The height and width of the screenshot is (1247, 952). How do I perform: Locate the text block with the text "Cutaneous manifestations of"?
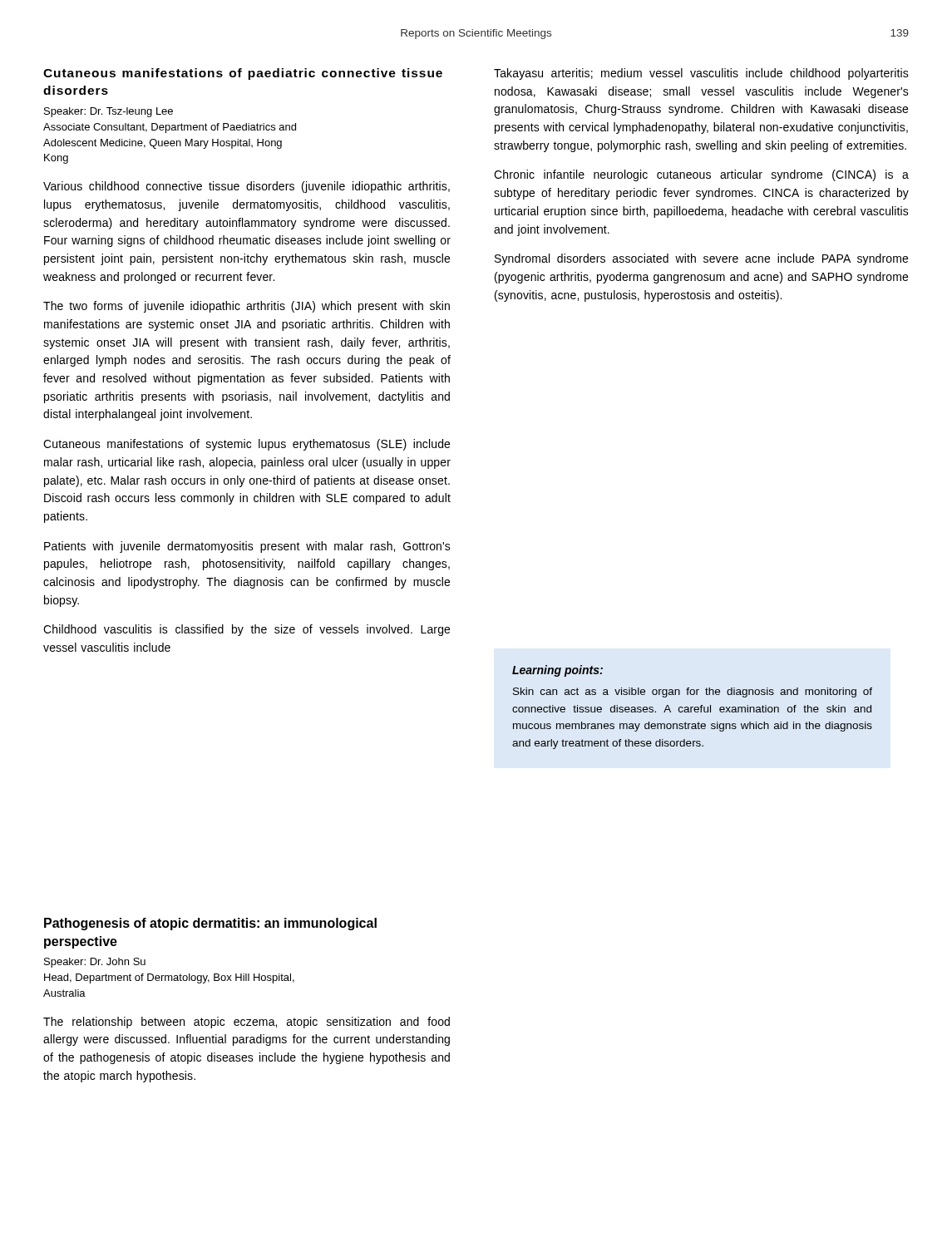click(x=247, y=480)
